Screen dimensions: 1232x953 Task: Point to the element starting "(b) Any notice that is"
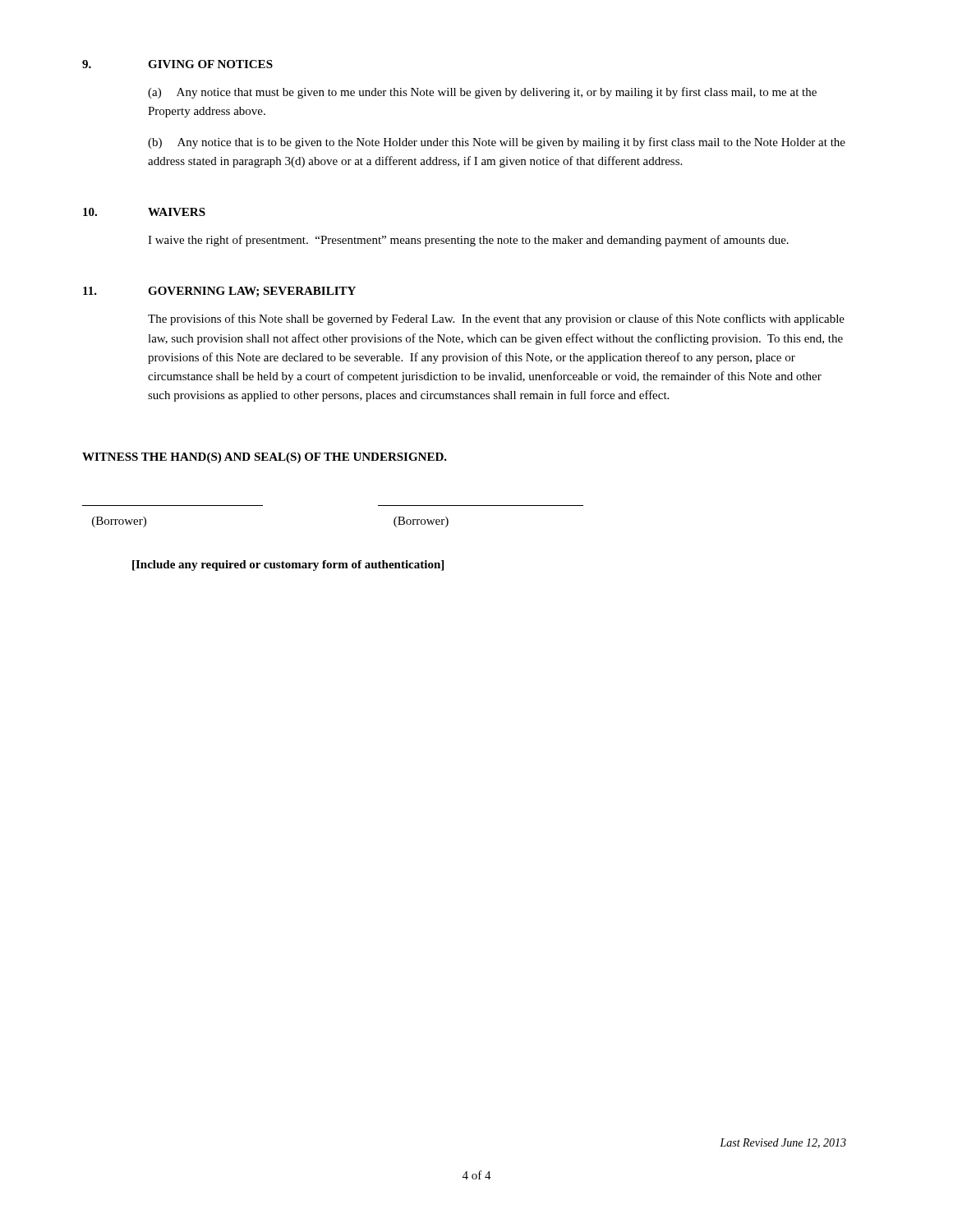[497, 151]
